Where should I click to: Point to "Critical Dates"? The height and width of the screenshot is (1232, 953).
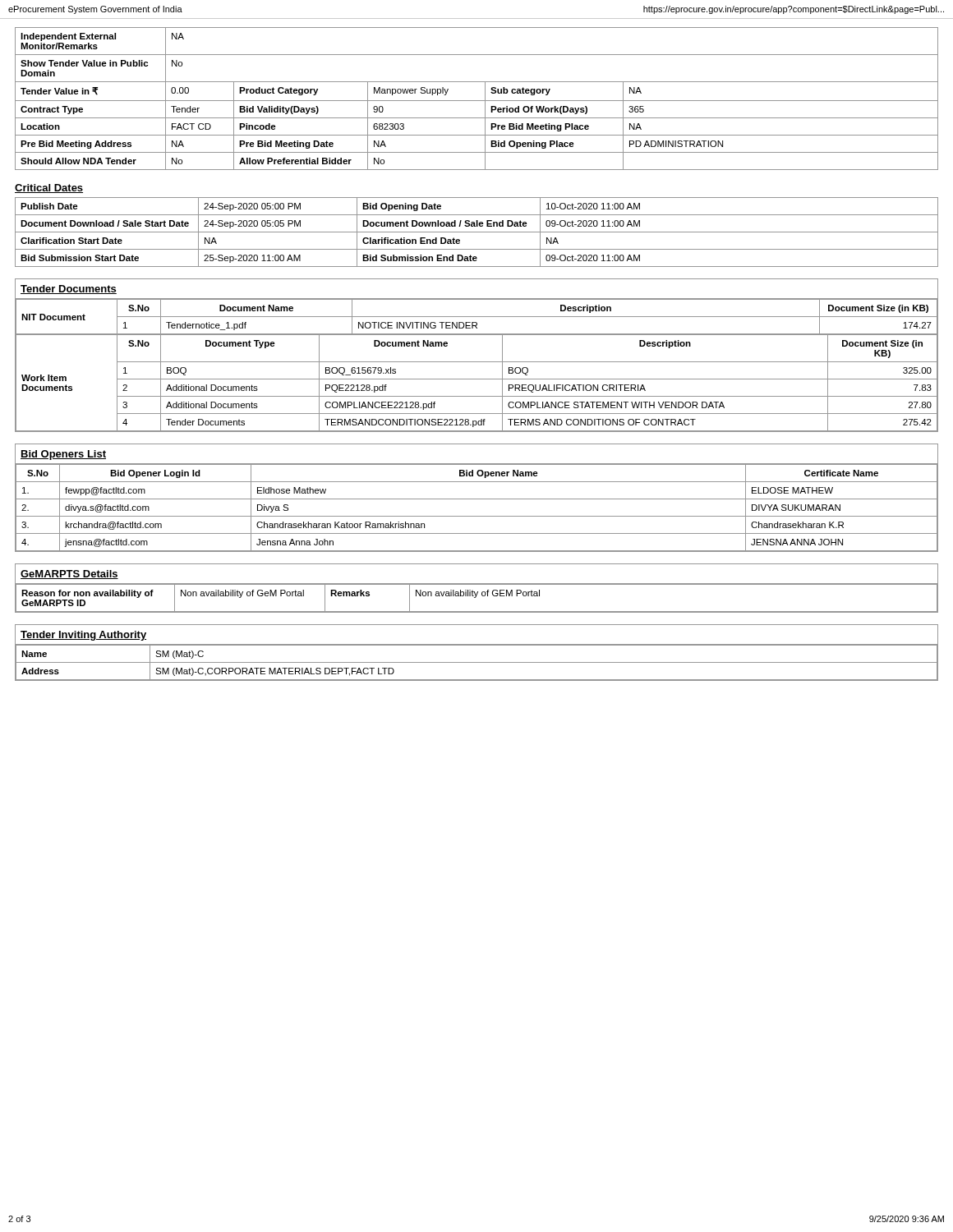coord(49,188)
